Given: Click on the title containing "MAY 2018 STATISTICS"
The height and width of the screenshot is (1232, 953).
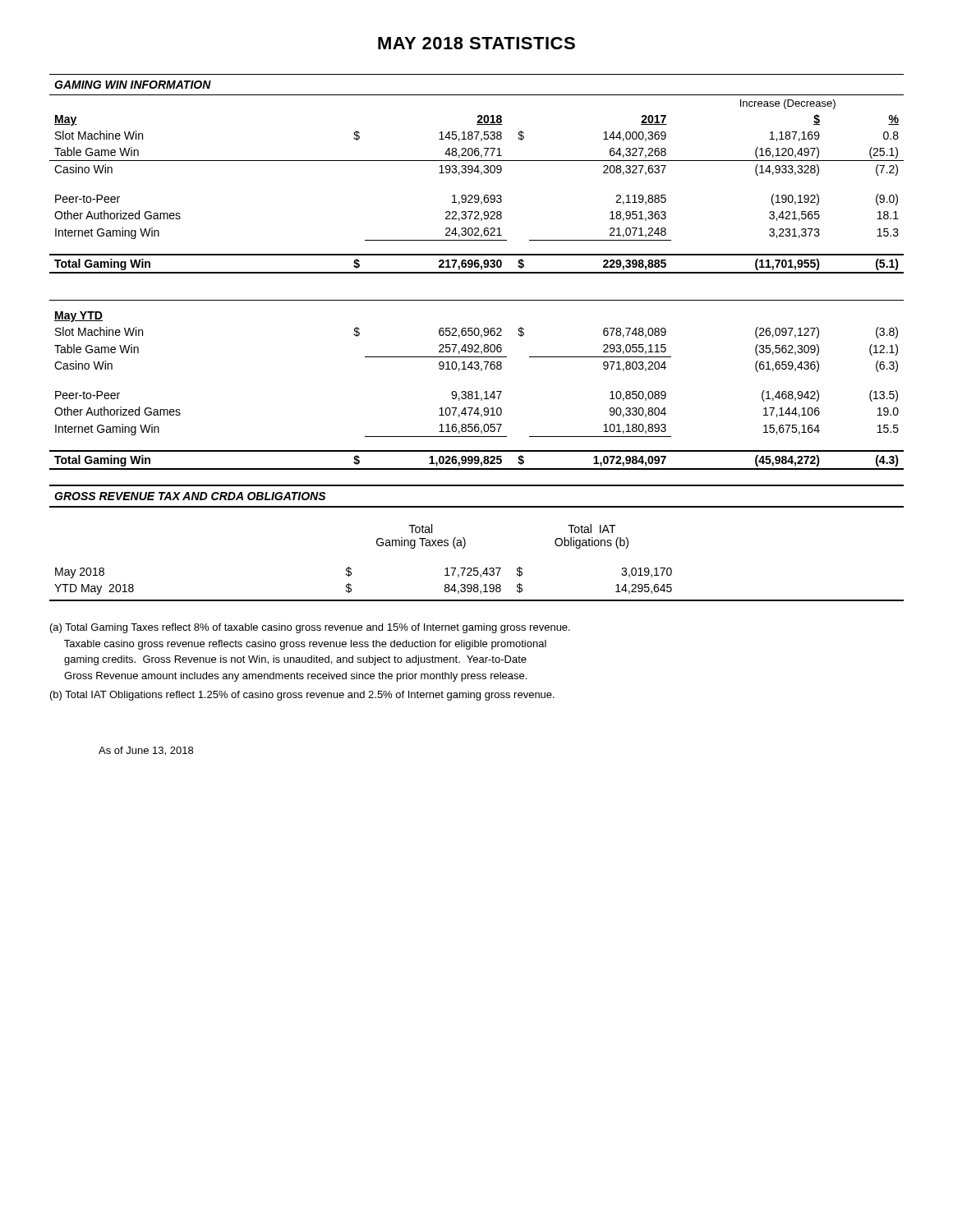Looking at the screenshot, I should click(476, 43).
